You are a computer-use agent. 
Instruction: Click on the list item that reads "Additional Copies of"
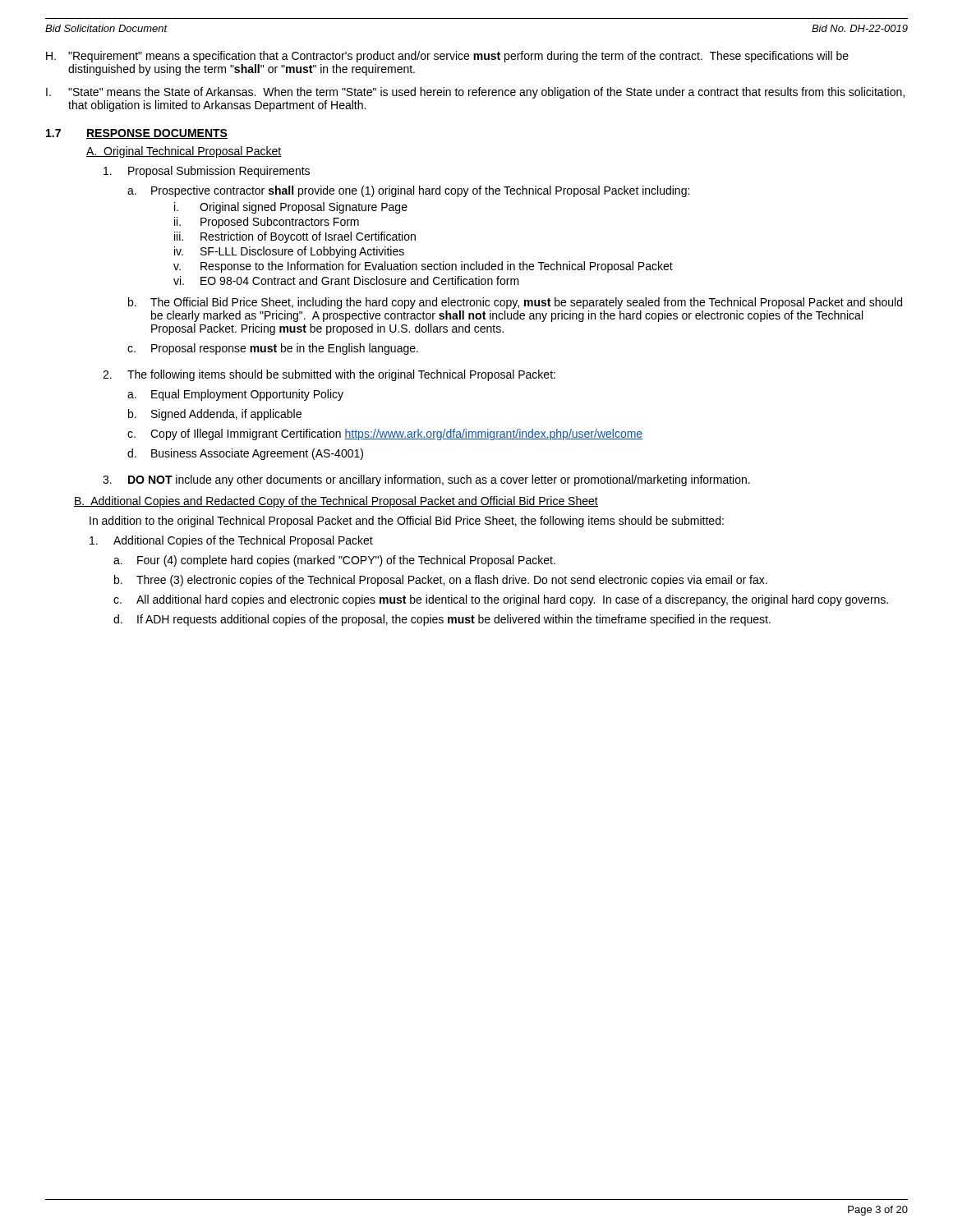pyautogui.click(x=498, y=583)
